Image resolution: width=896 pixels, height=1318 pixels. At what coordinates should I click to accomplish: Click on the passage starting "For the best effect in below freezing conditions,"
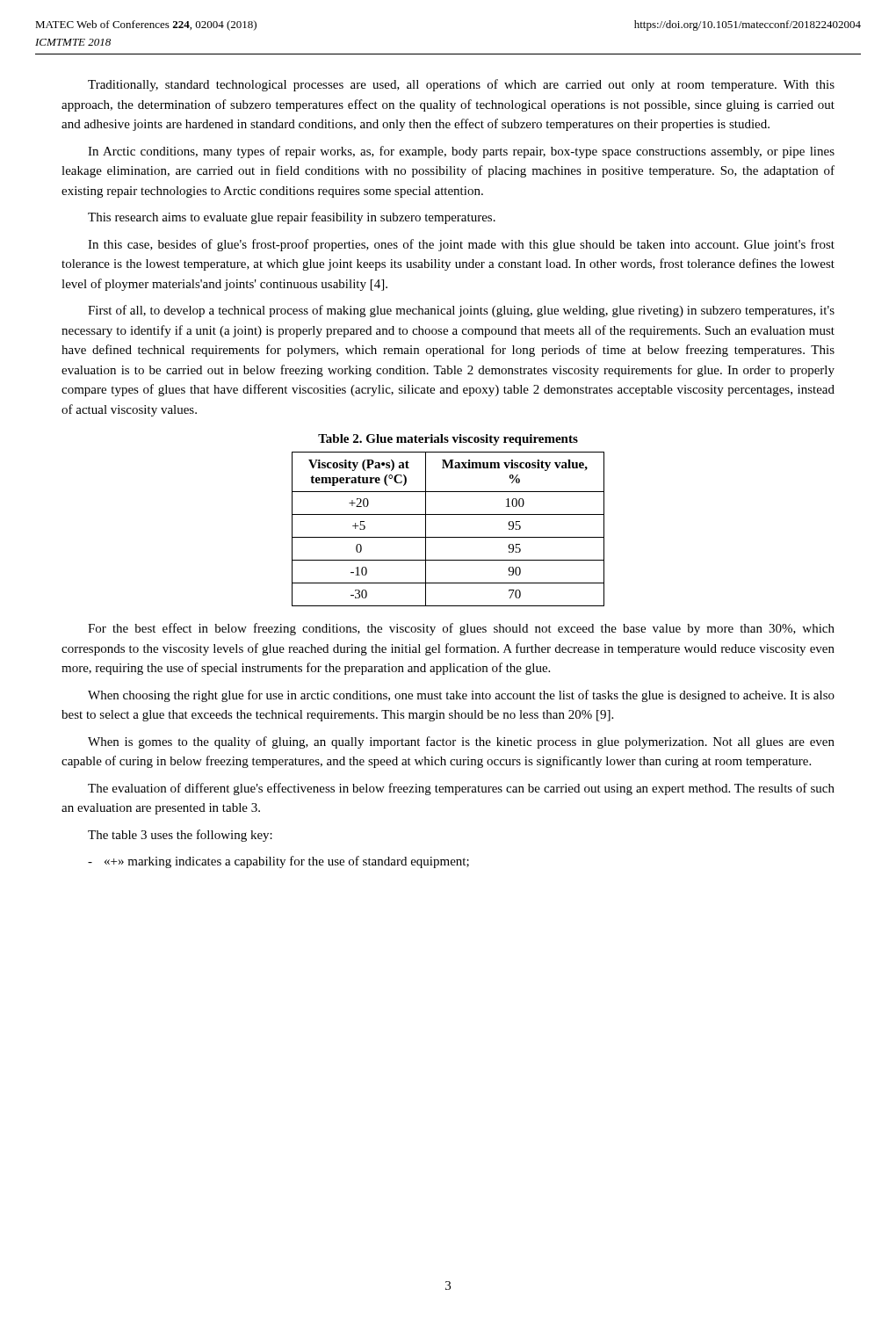pos(448,648)
